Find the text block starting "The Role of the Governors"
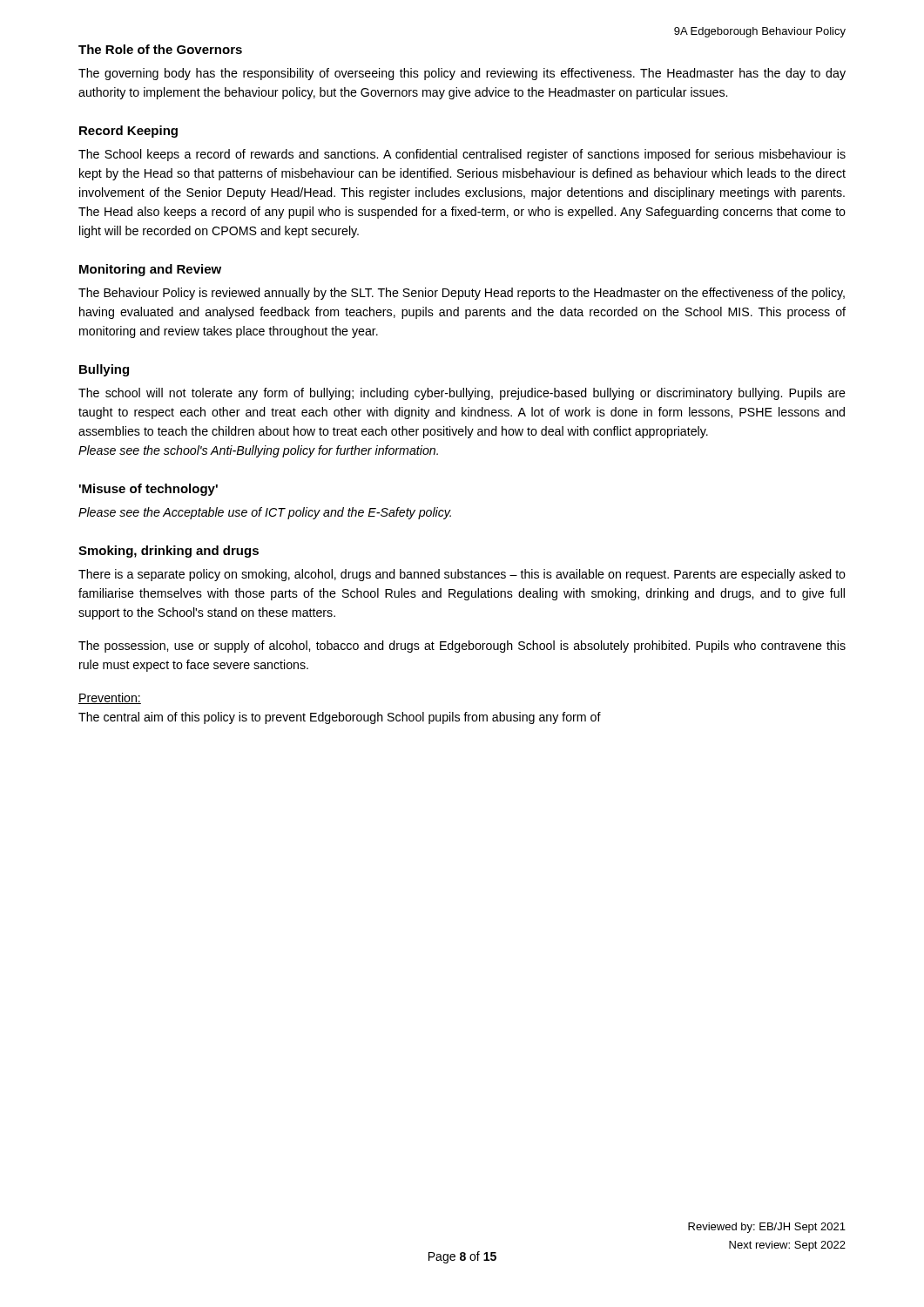This screenshot has width=924, height=1307. pyautogui.click(x=160, y=49)
